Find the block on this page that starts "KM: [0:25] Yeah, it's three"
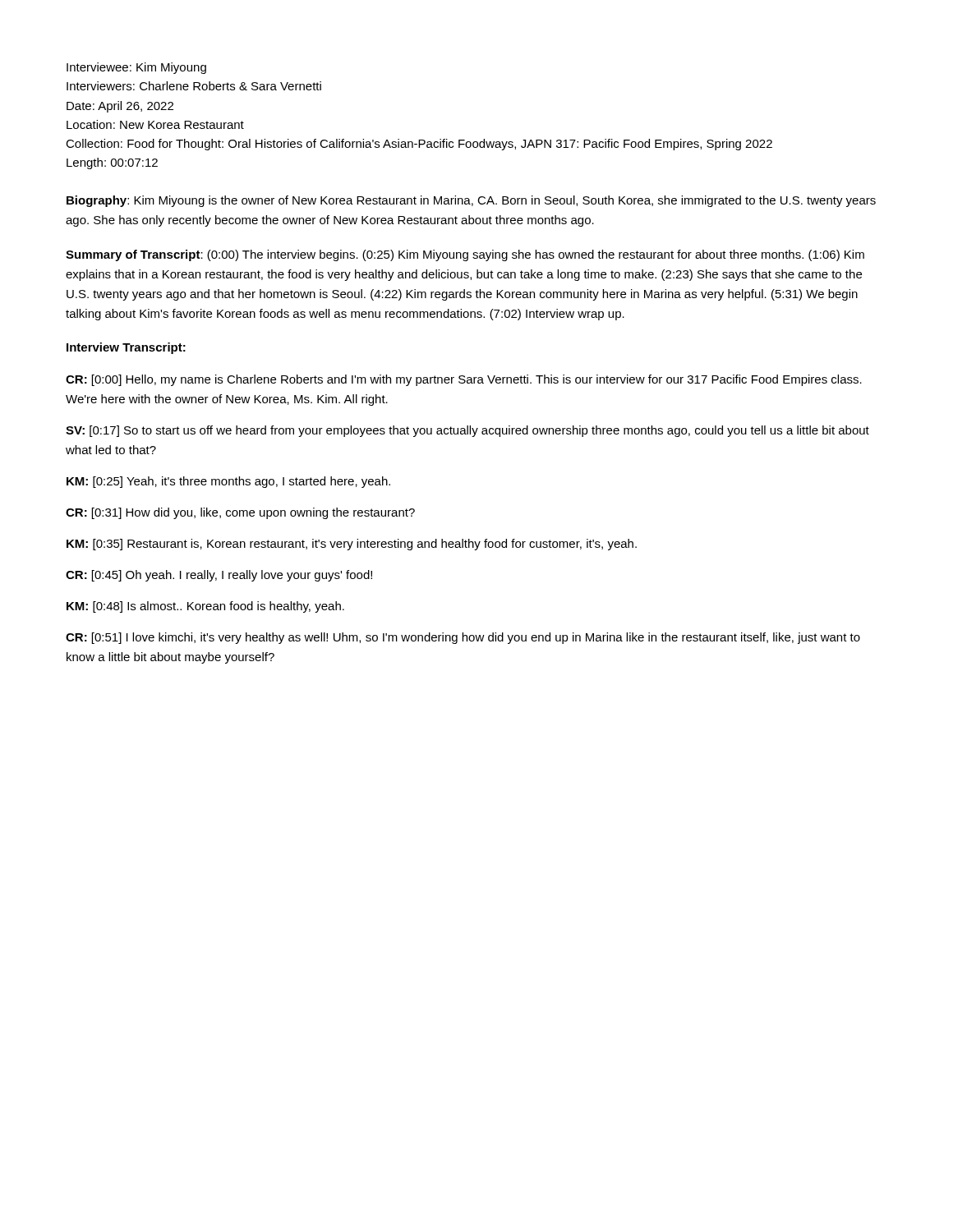The height and width of the screenshot is (1232, 953). pos(229,481)
